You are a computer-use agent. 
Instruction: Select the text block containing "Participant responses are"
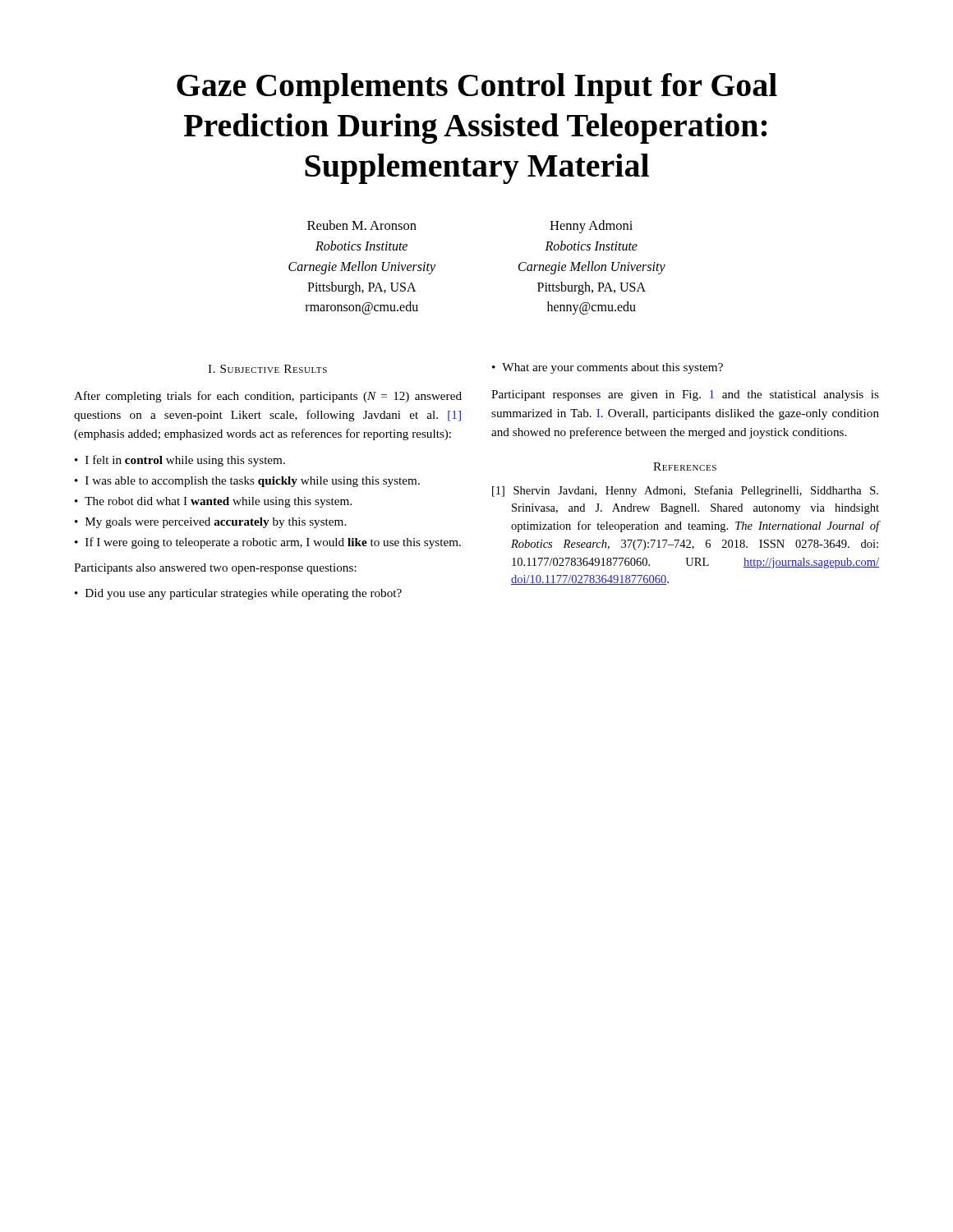click(685, 413)
